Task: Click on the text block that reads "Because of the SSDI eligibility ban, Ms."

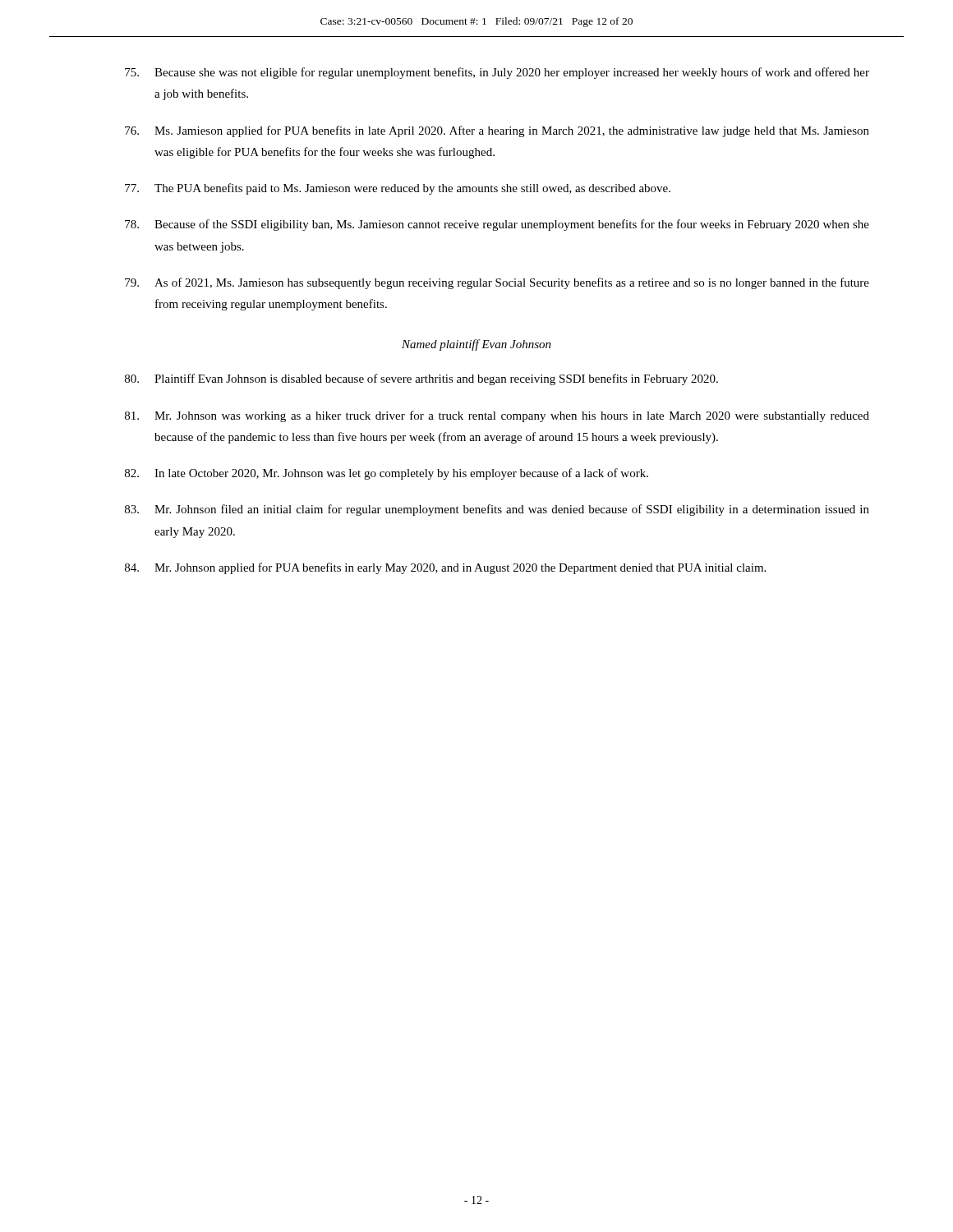Action: click(476, 235)
